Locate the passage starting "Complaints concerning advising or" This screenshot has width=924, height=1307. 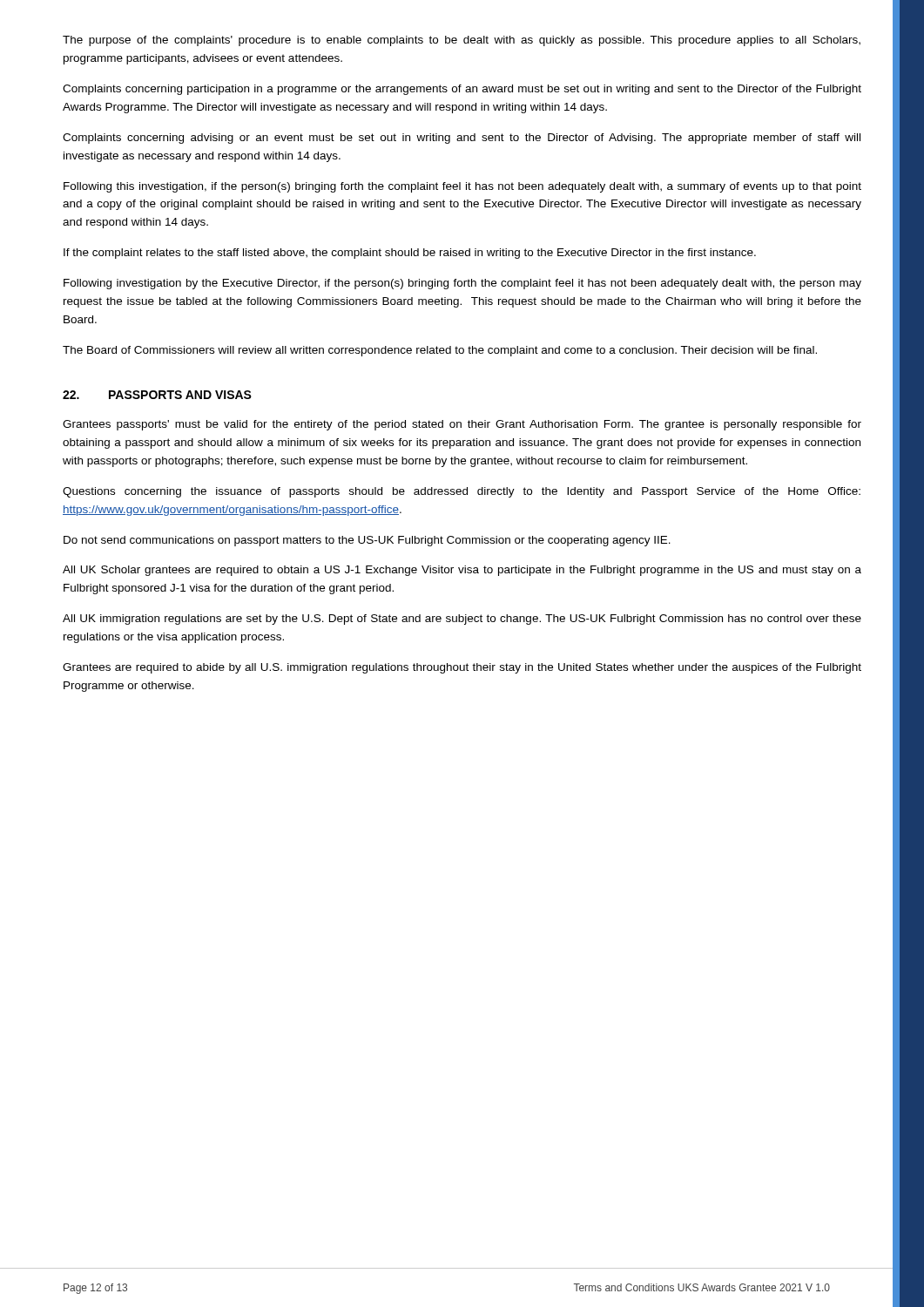click(x=462, y=146)
